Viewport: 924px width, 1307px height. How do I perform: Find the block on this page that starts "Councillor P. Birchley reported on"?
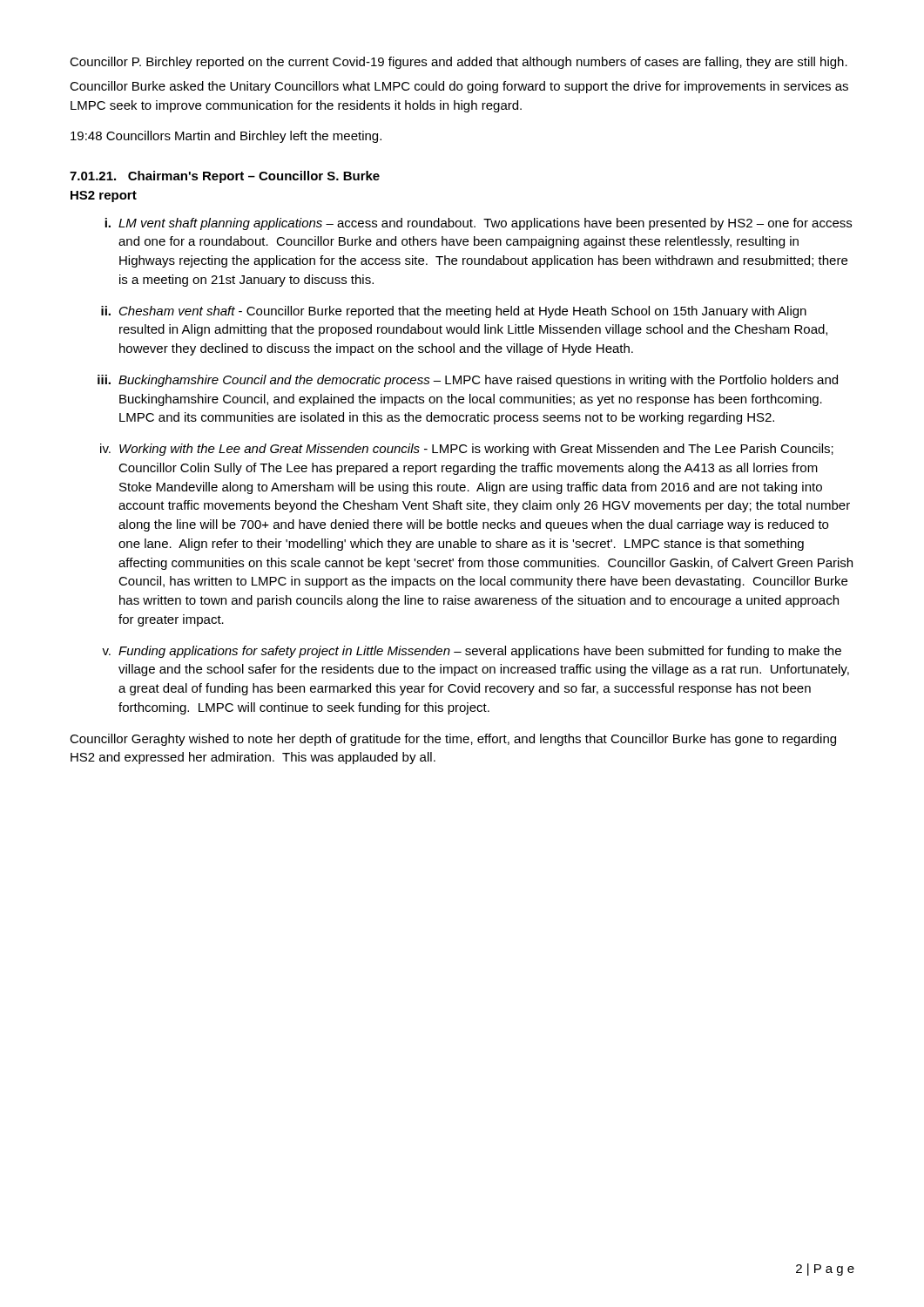(462, 62)
